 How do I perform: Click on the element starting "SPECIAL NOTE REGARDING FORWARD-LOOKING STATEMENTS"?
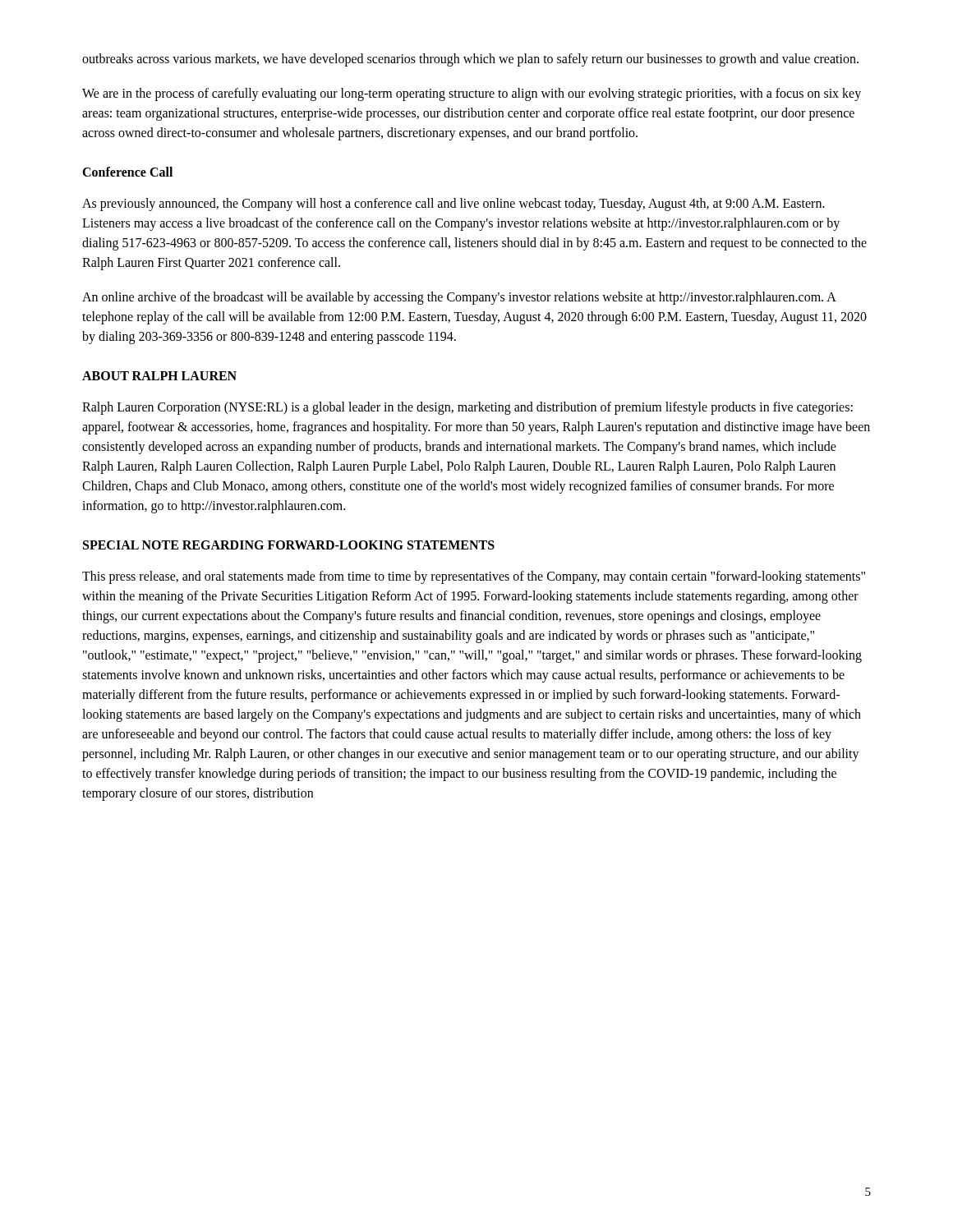click(x=288, y=545)
